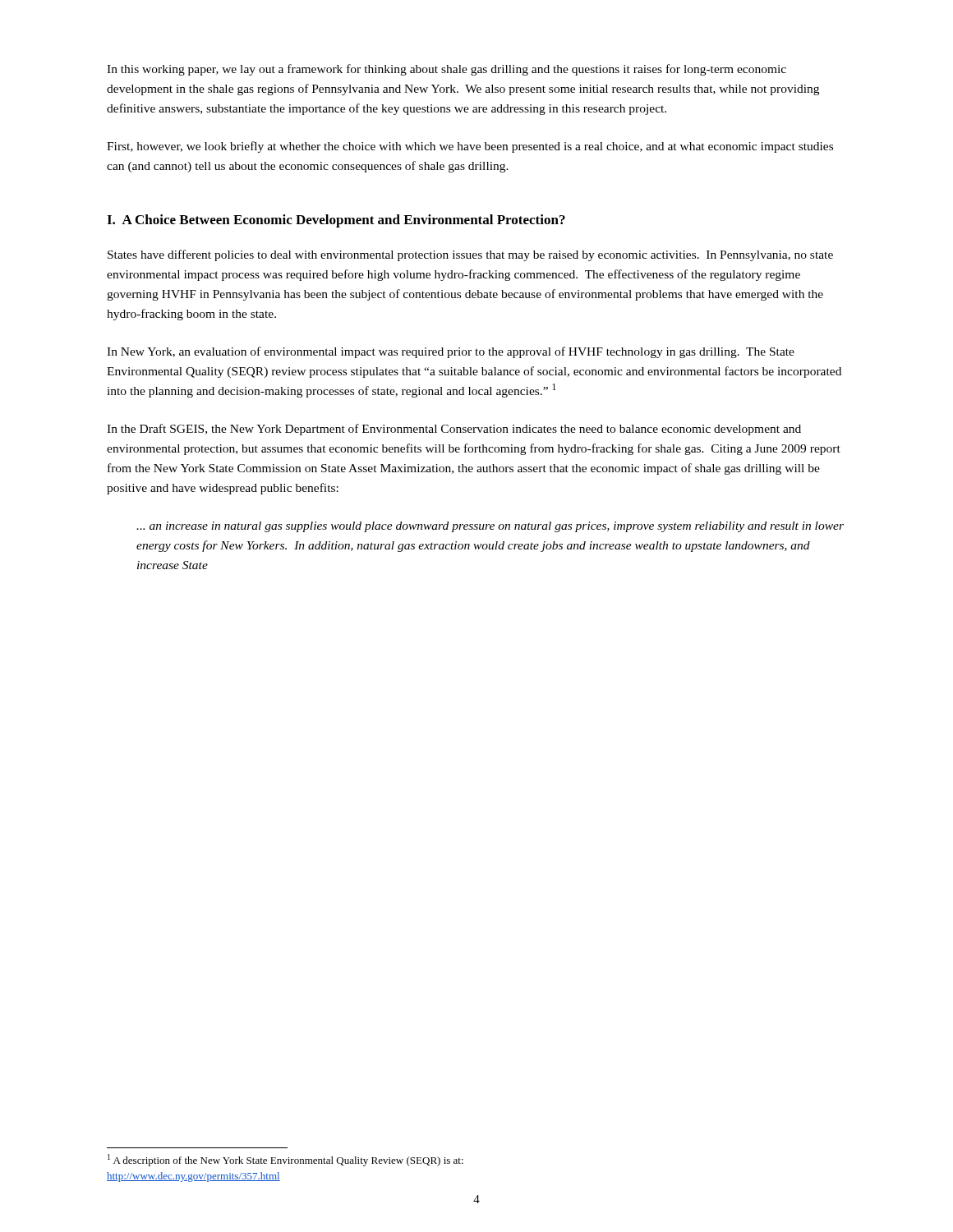
Task: Click on the text block that reads "First, however, we look"
Action: point(470,156)
